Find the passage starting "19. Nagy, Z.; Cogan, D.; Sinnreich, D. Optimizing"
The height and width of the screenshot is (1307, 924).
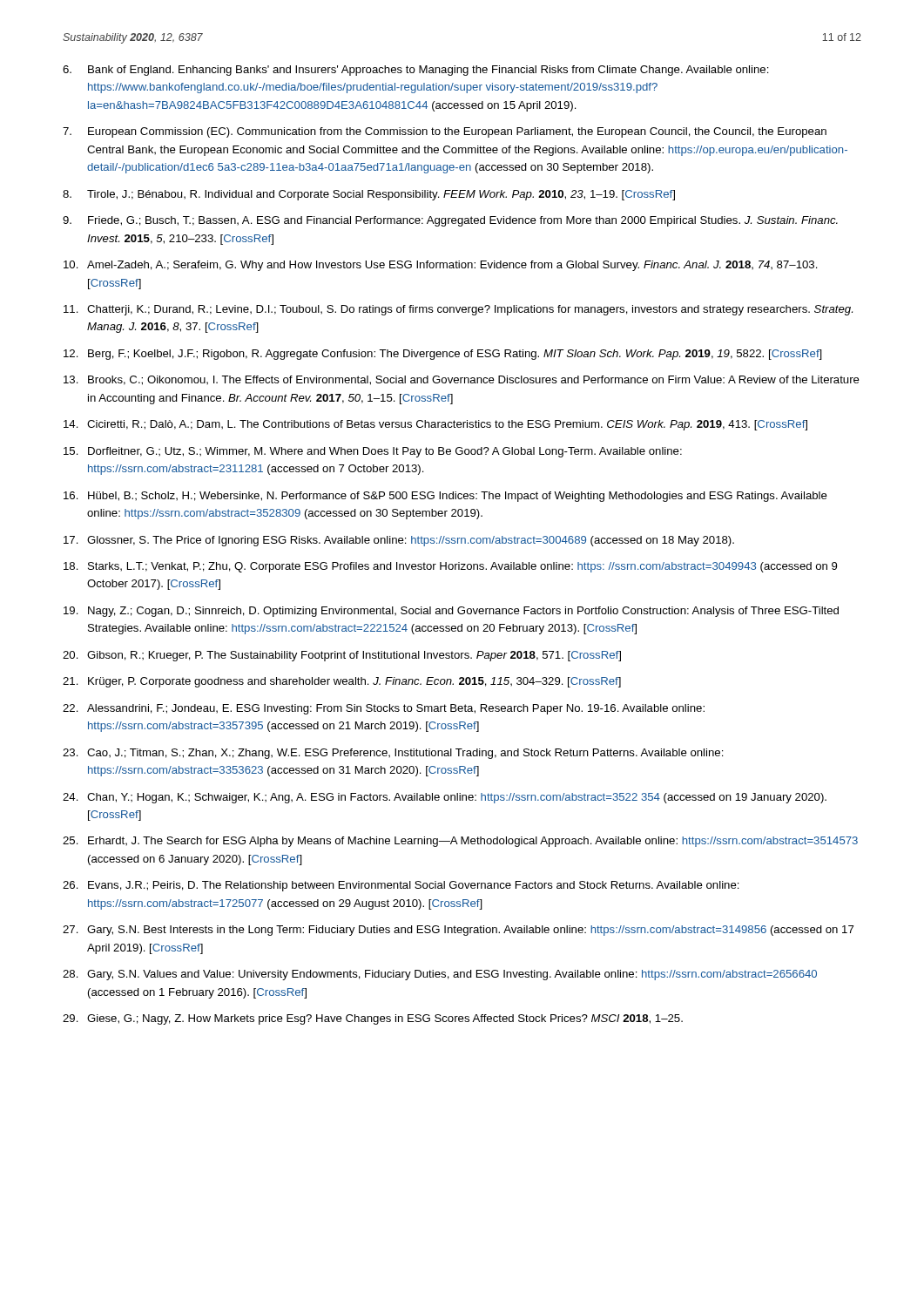(x=462, y=620)
